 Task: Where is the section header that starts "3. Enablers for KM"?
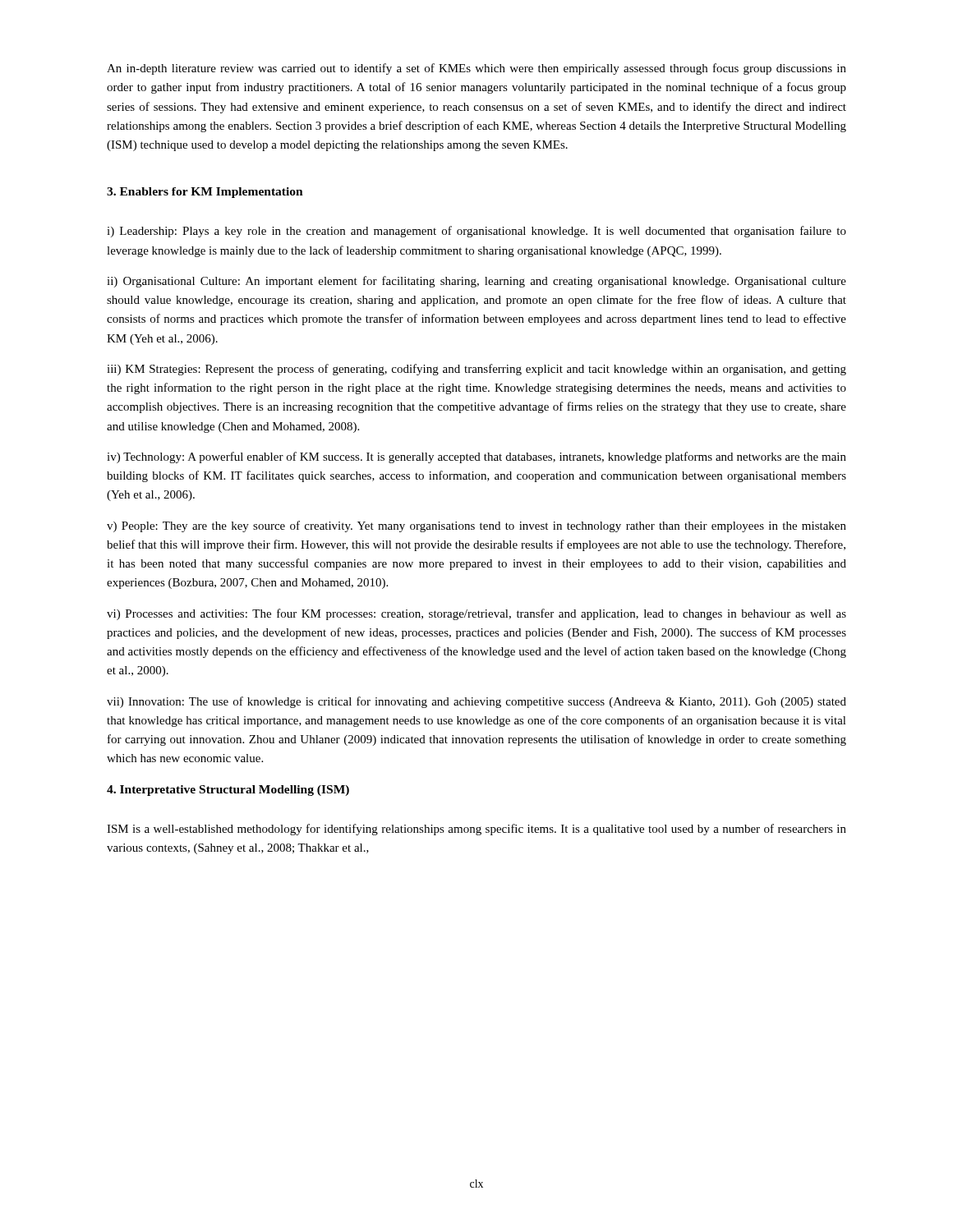tap(205, 191)
